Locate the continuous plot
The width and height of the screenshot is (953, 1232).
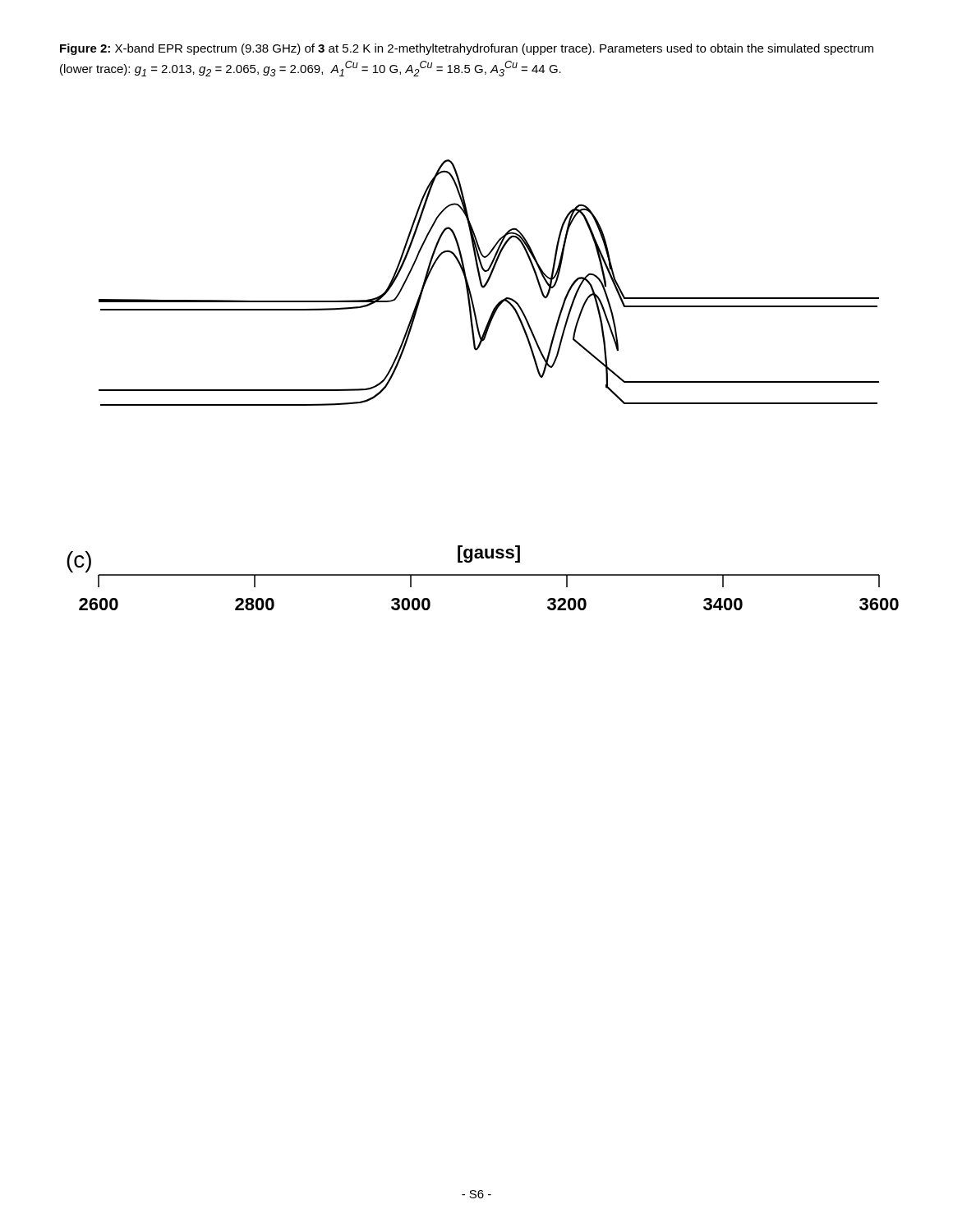coord(476,382)
